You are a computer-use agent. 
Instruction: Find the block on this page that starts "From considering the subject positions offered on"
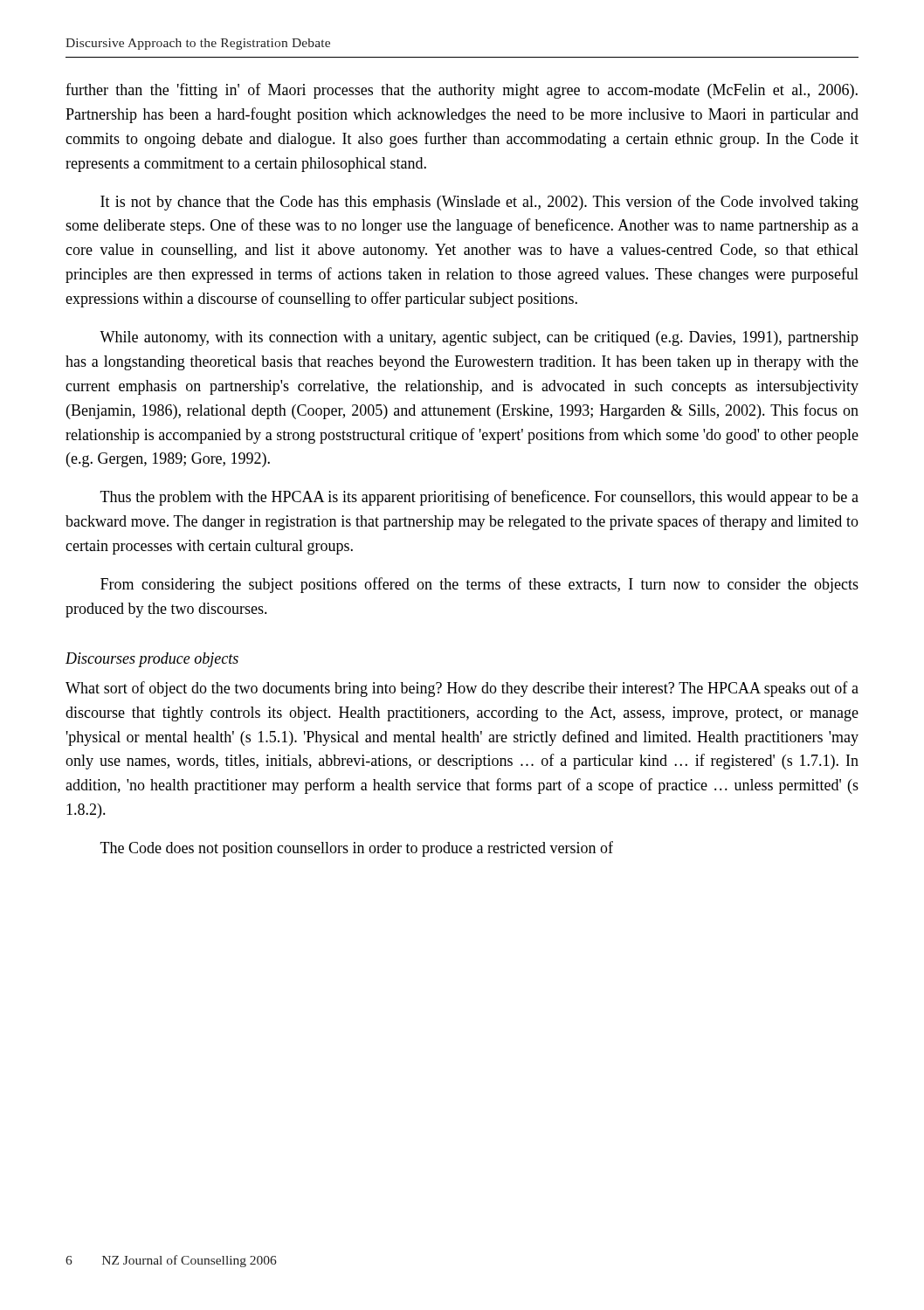462,597
